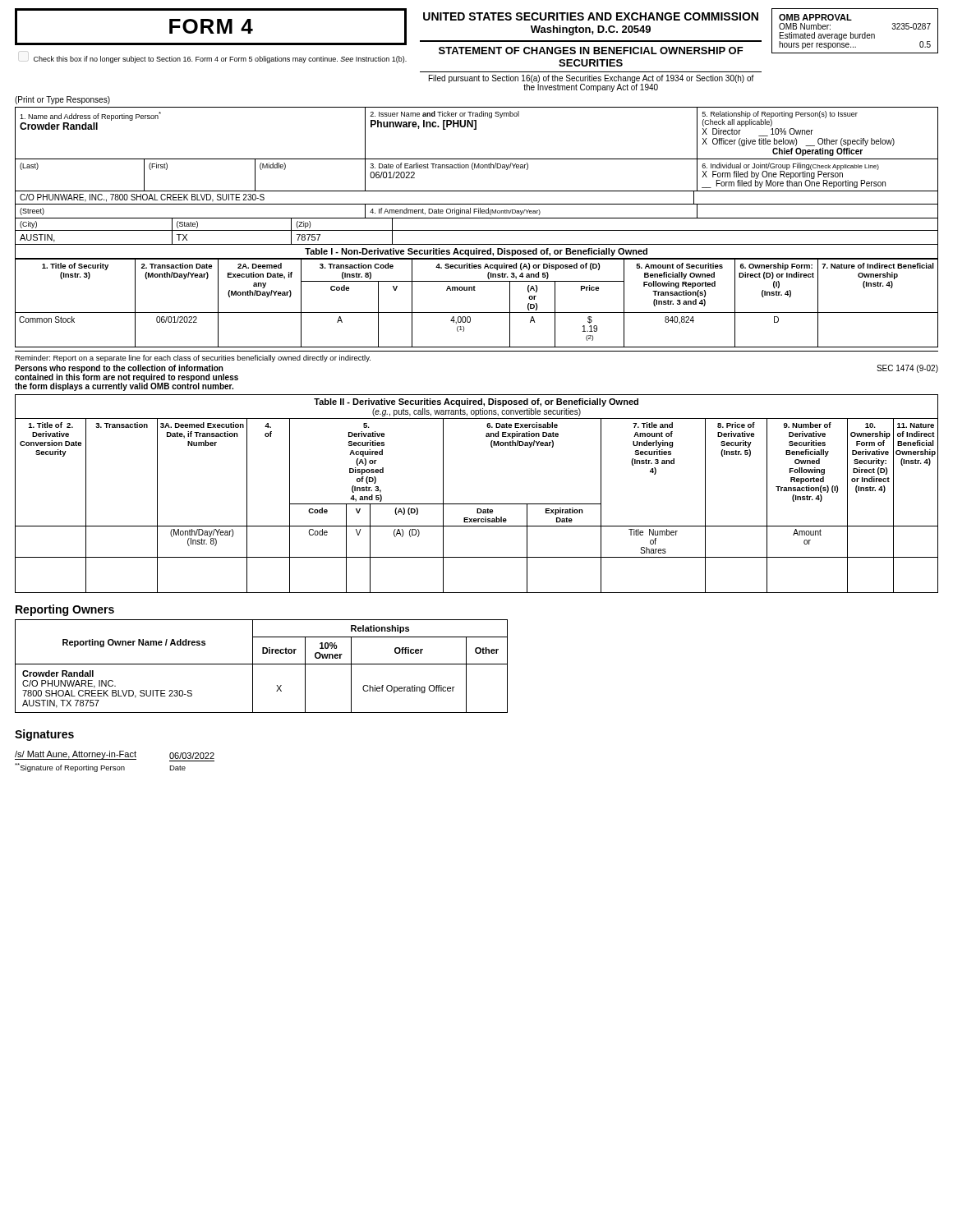Click on the section header that says "Reporting Owners"
The height and width of the screenshot is (1232, 953).
65,610
